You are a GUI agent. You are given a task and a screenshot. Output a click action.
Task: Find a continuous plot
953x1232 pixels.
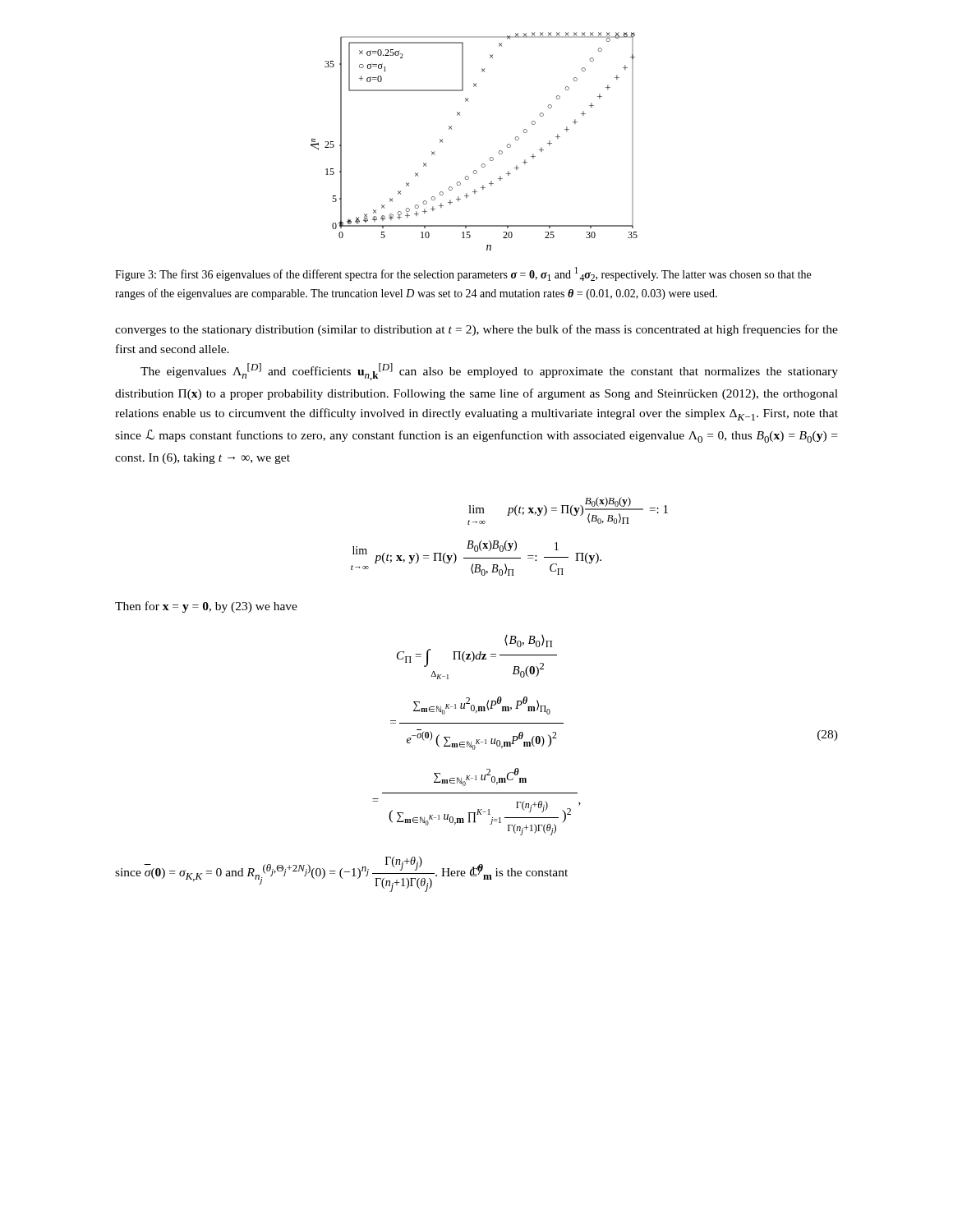(x=476, y=141)
